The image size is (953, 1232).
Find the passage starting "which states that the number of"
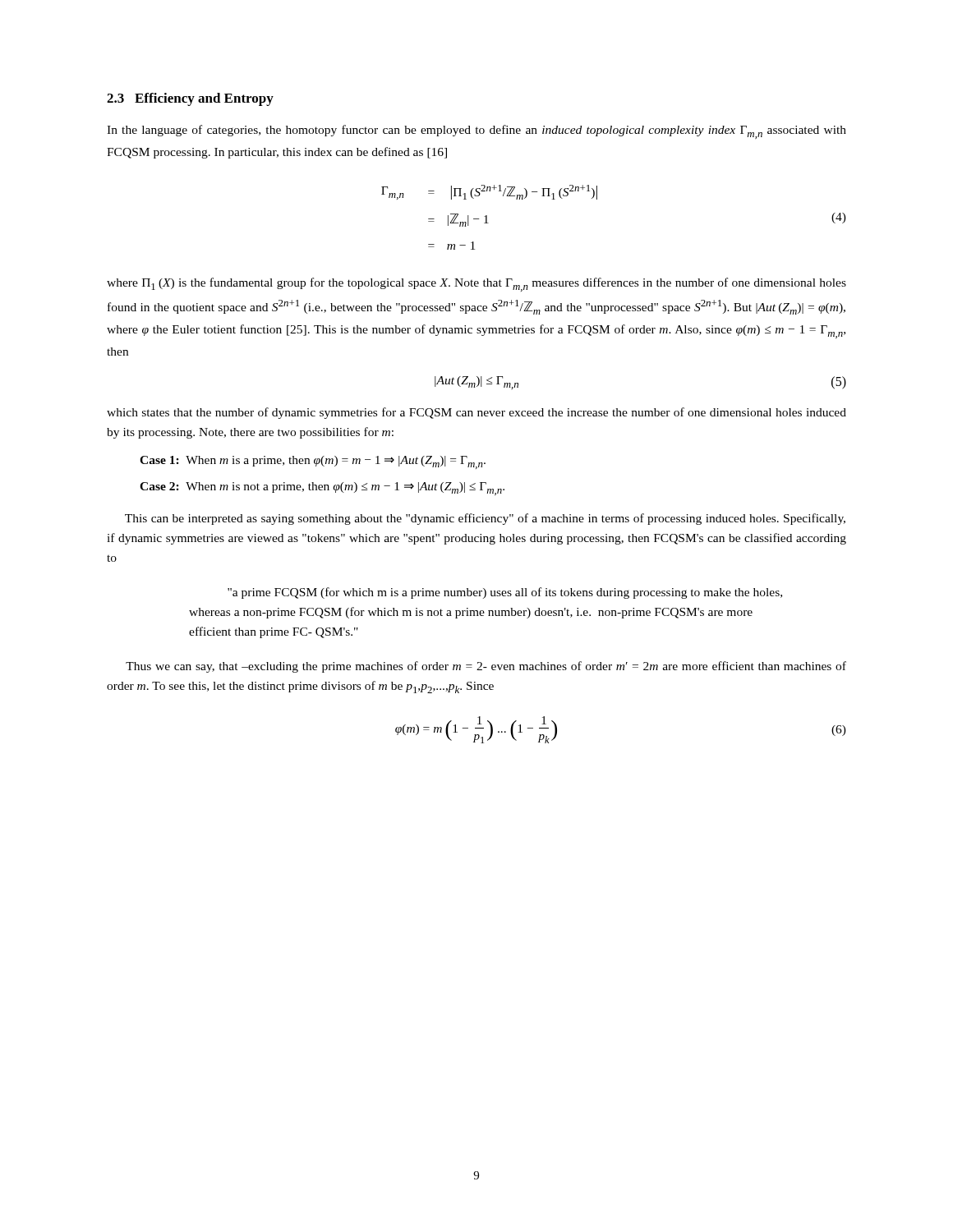[476, 422]
